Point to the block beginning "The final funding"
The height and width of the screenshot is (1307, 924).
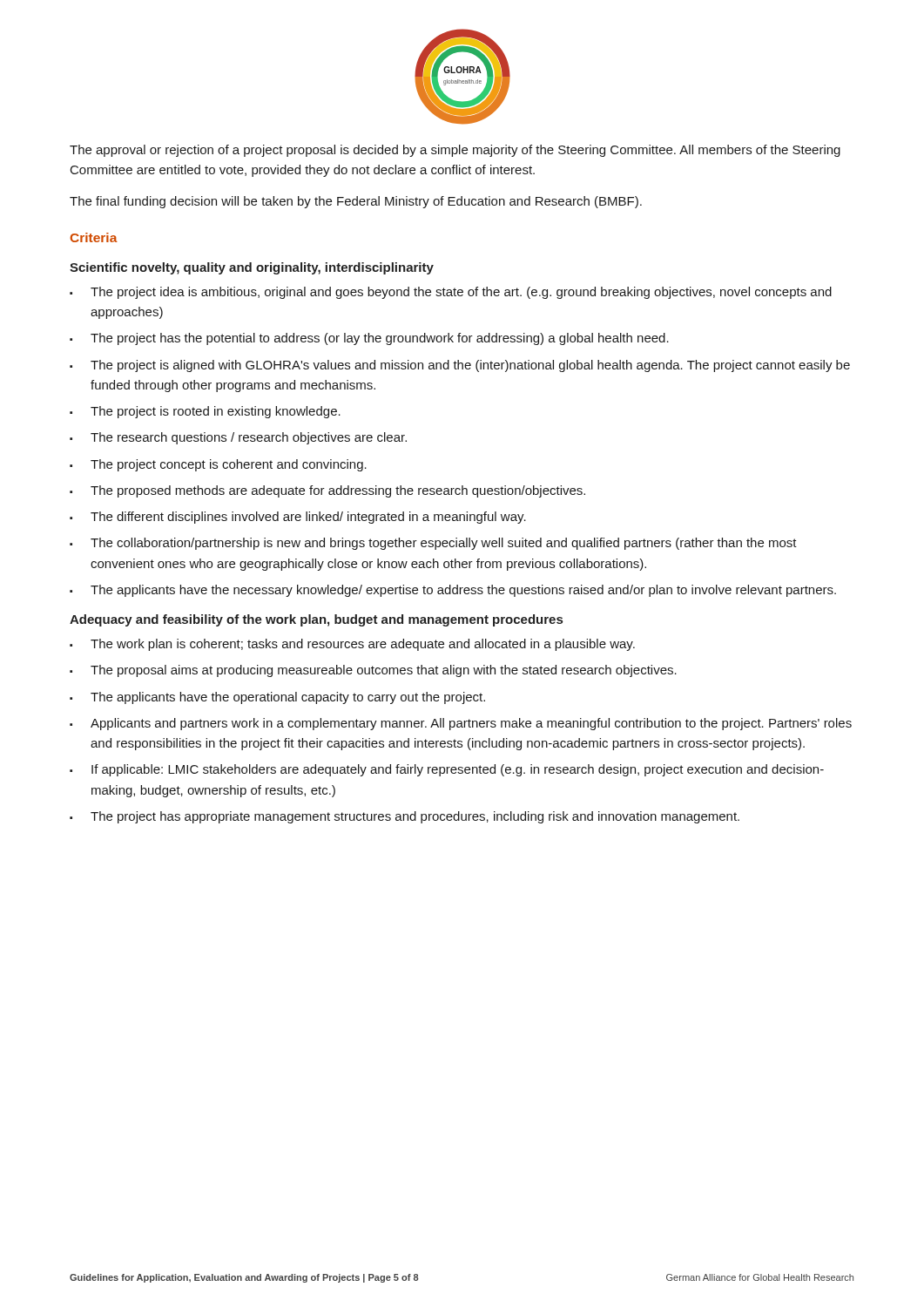[356, 200]
